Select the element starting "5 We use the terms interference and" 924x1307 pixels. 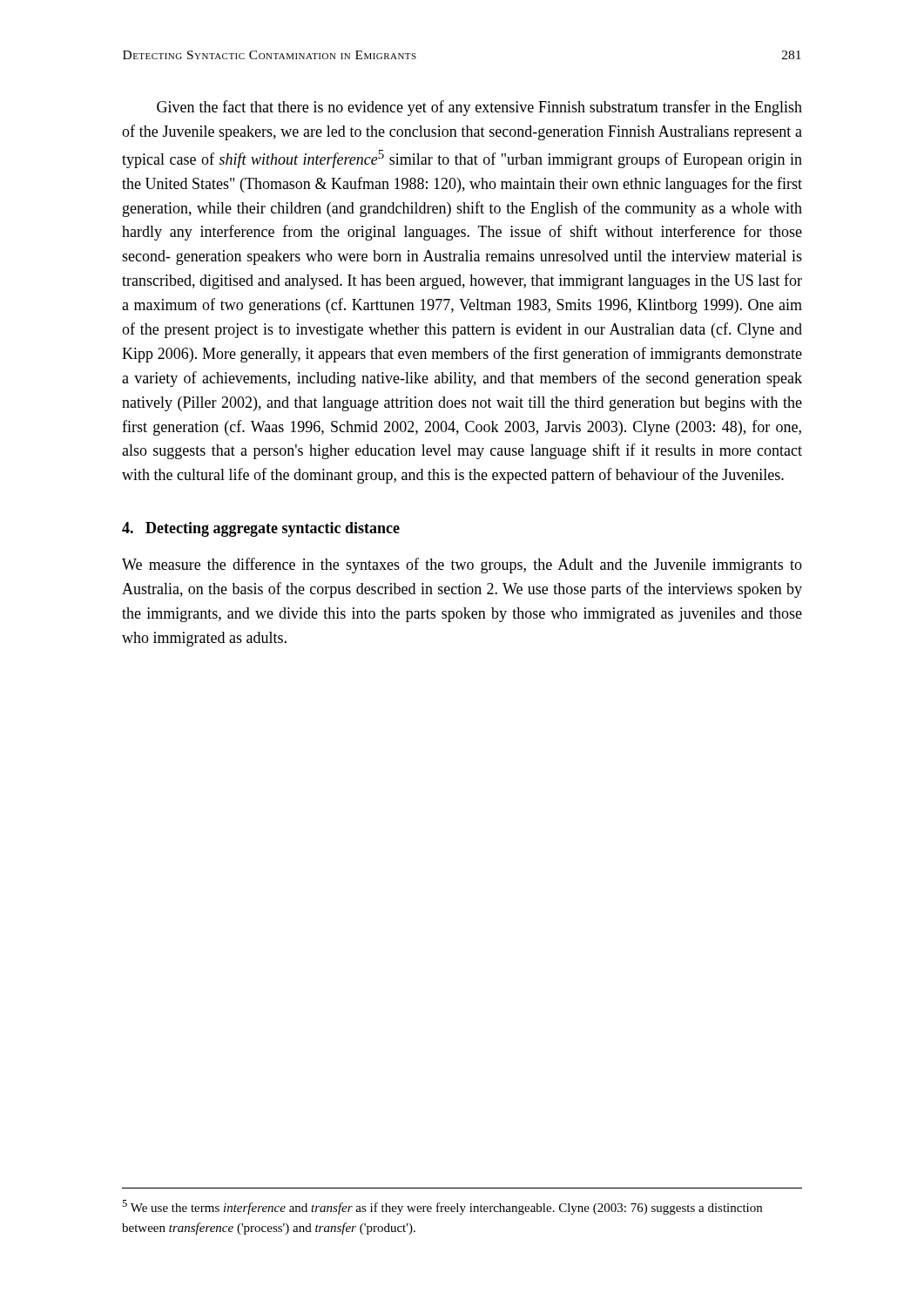tap(442, 1216)
